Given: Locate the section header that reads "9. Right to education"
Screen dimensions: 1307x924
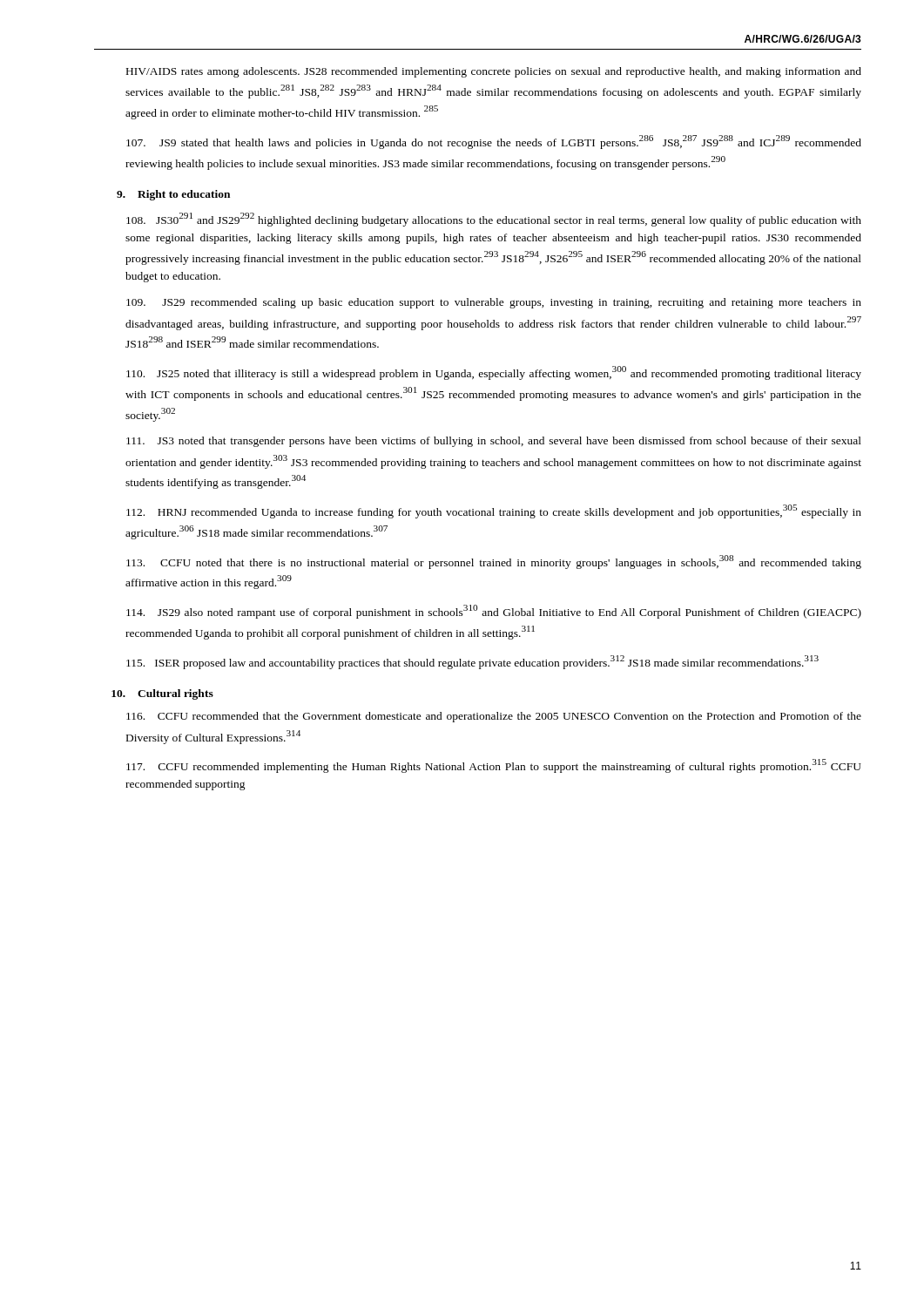Looking at the screenshot, I should [x=162, y=195].
